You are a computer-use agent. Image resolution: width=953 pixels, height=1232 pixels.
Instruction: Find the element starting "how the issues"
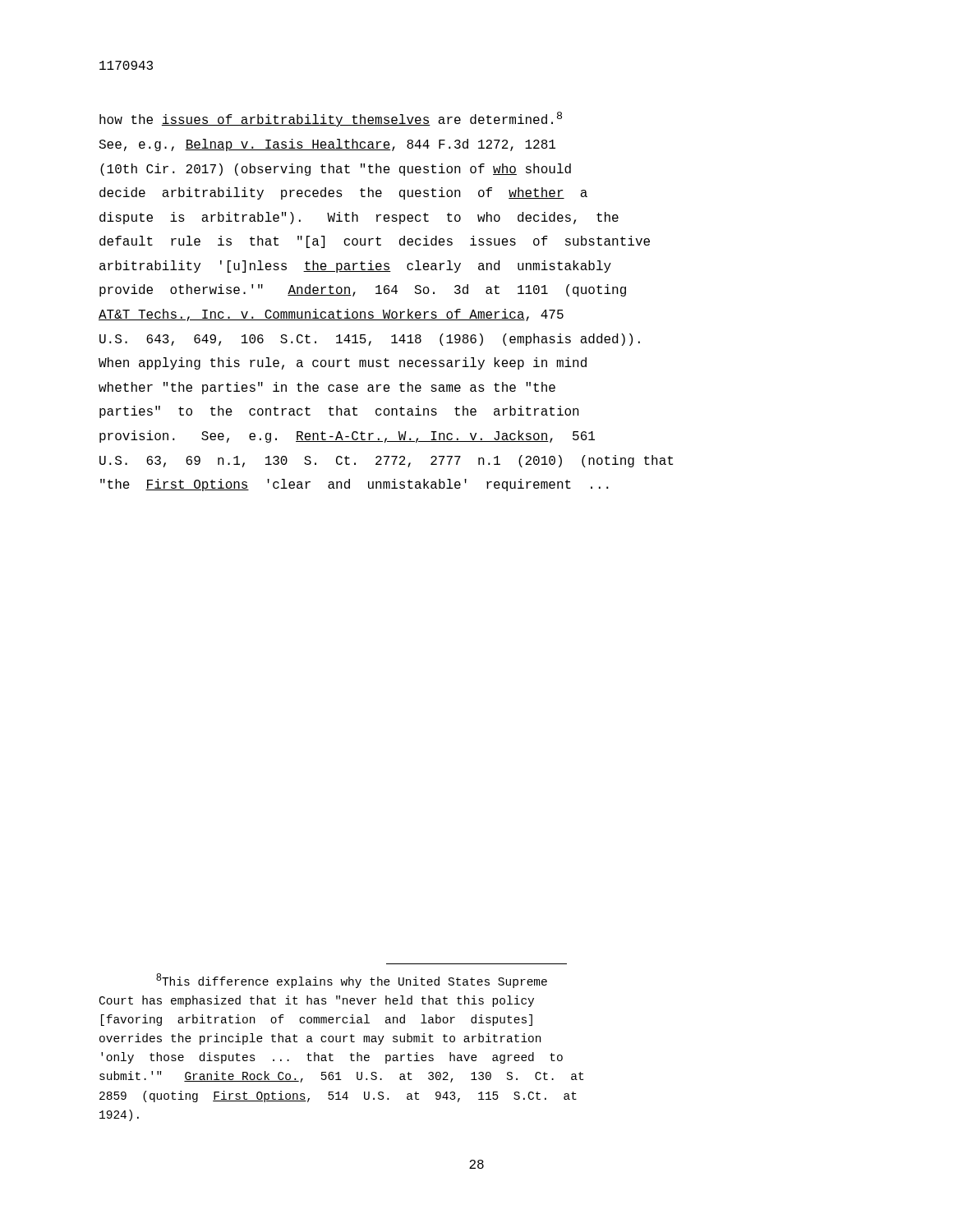click(x=476, y=303)
